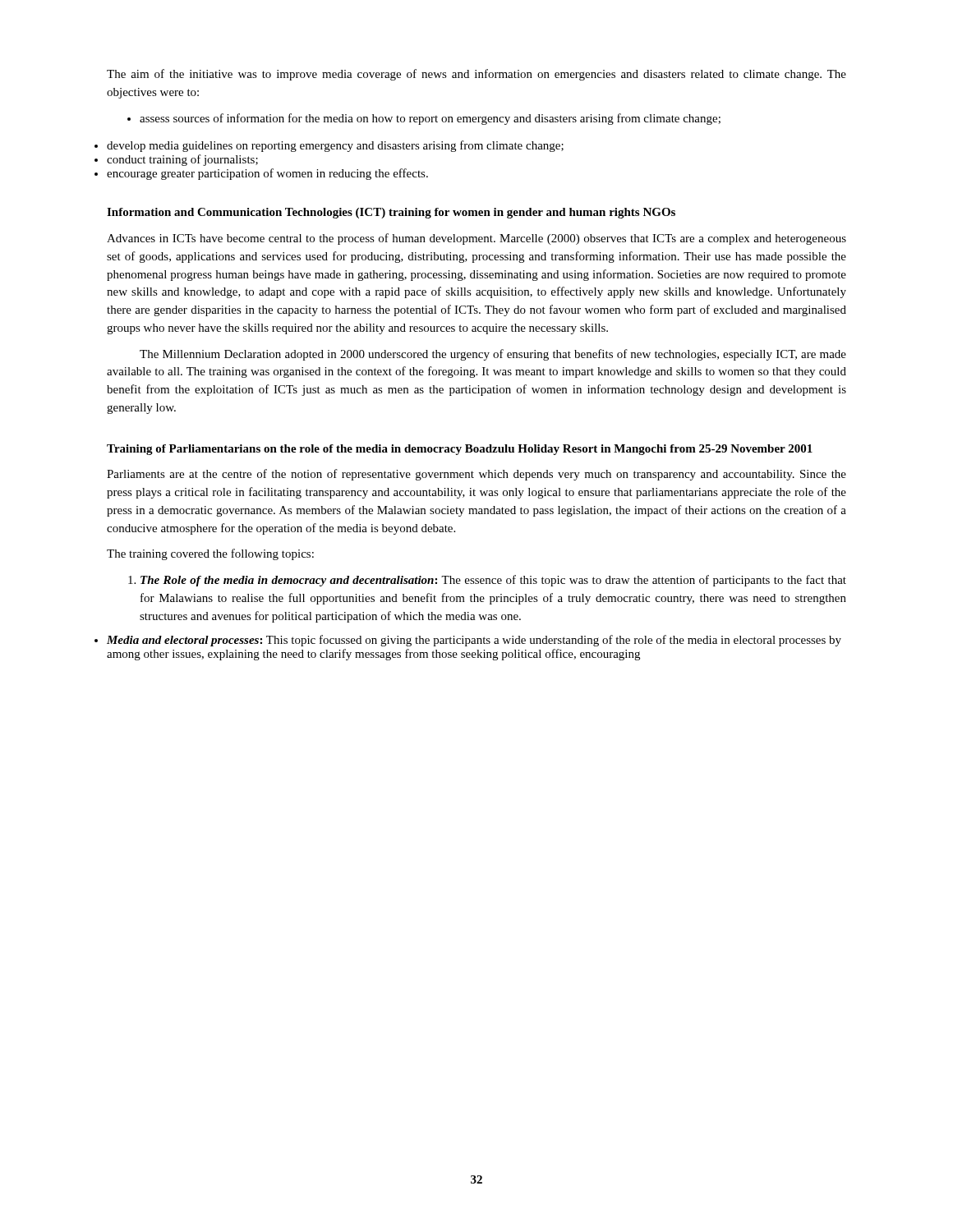Find the list item containing "assess sources of"

[476, 119]
